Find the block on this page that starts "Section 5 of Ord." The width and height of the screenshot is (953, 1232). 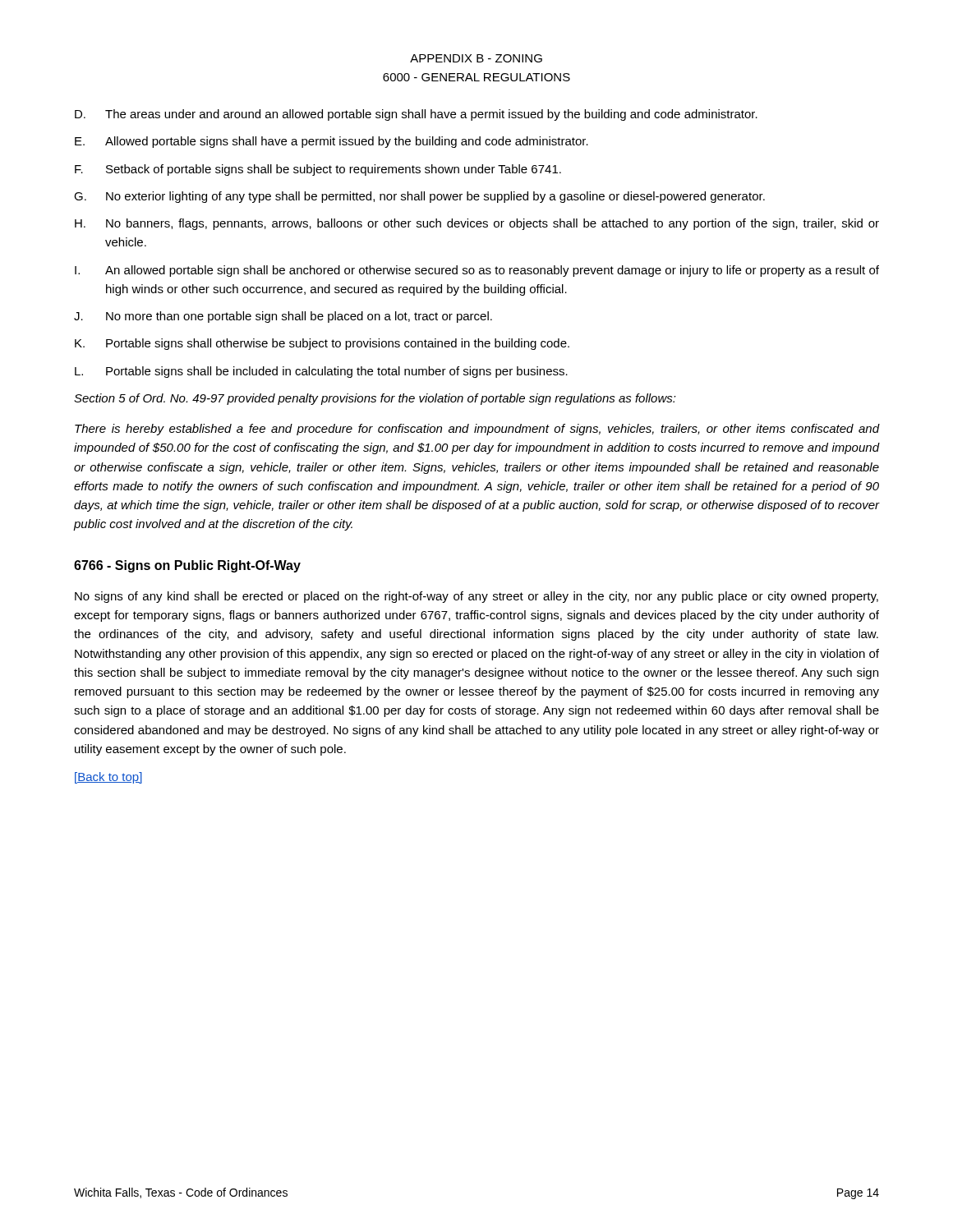(x=375, y=398)
